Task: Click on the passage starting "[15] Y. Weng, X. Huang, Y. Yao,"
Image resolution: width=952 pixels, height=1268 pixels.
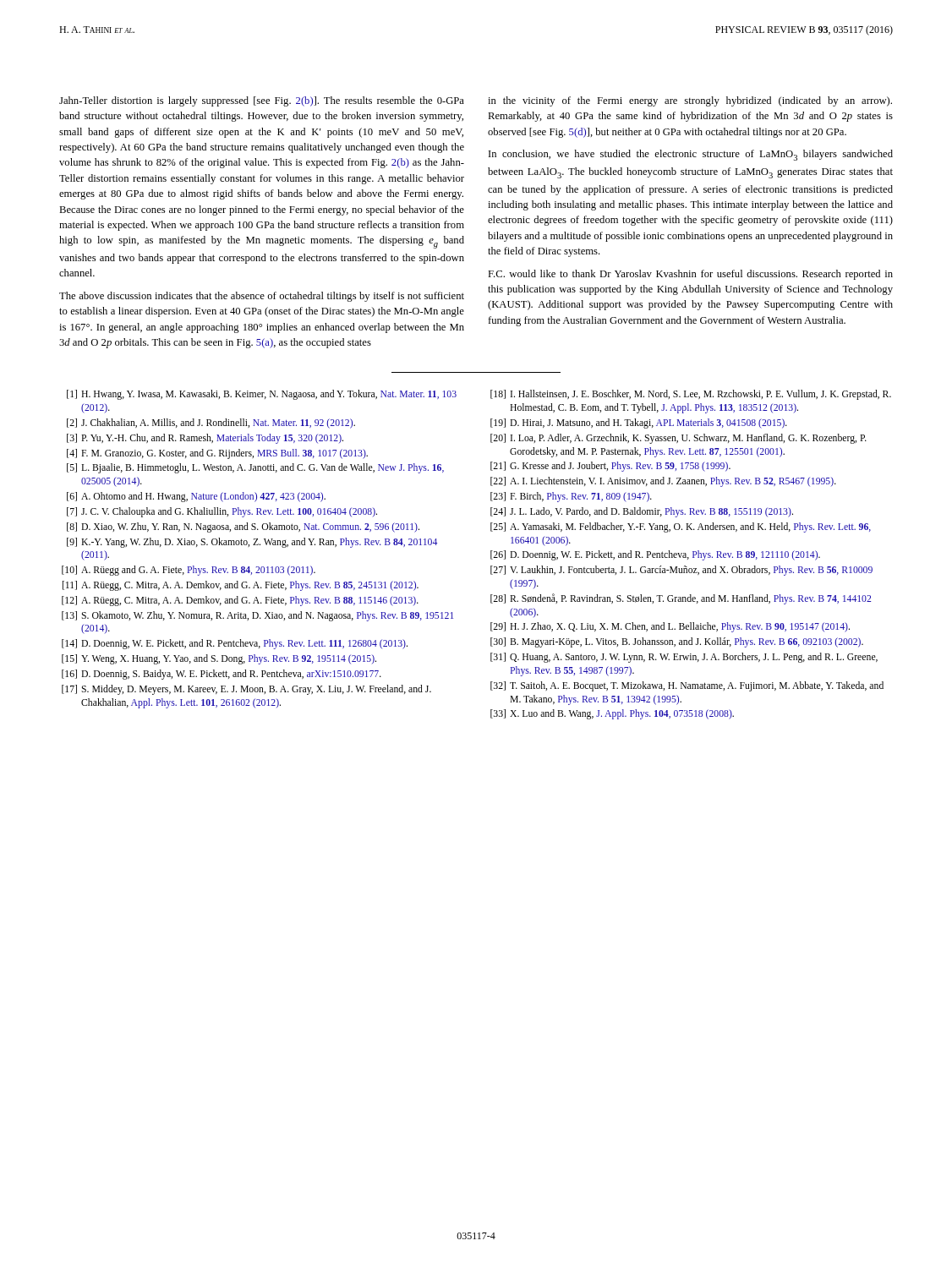Action: pyautogui.click(x=262, y=659)
